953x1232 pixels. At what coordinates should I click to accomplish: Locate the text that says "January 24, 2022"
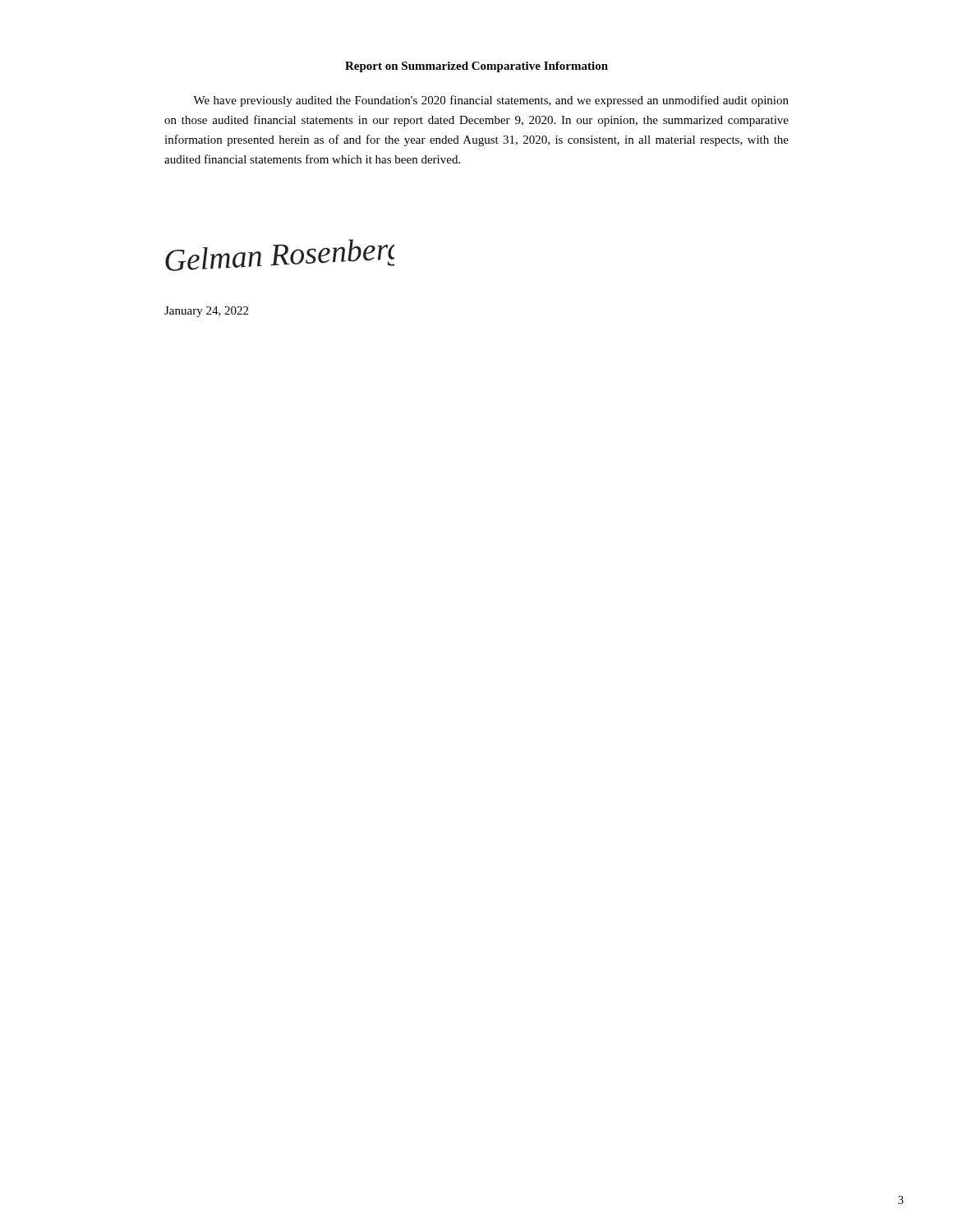coord(207,310)
